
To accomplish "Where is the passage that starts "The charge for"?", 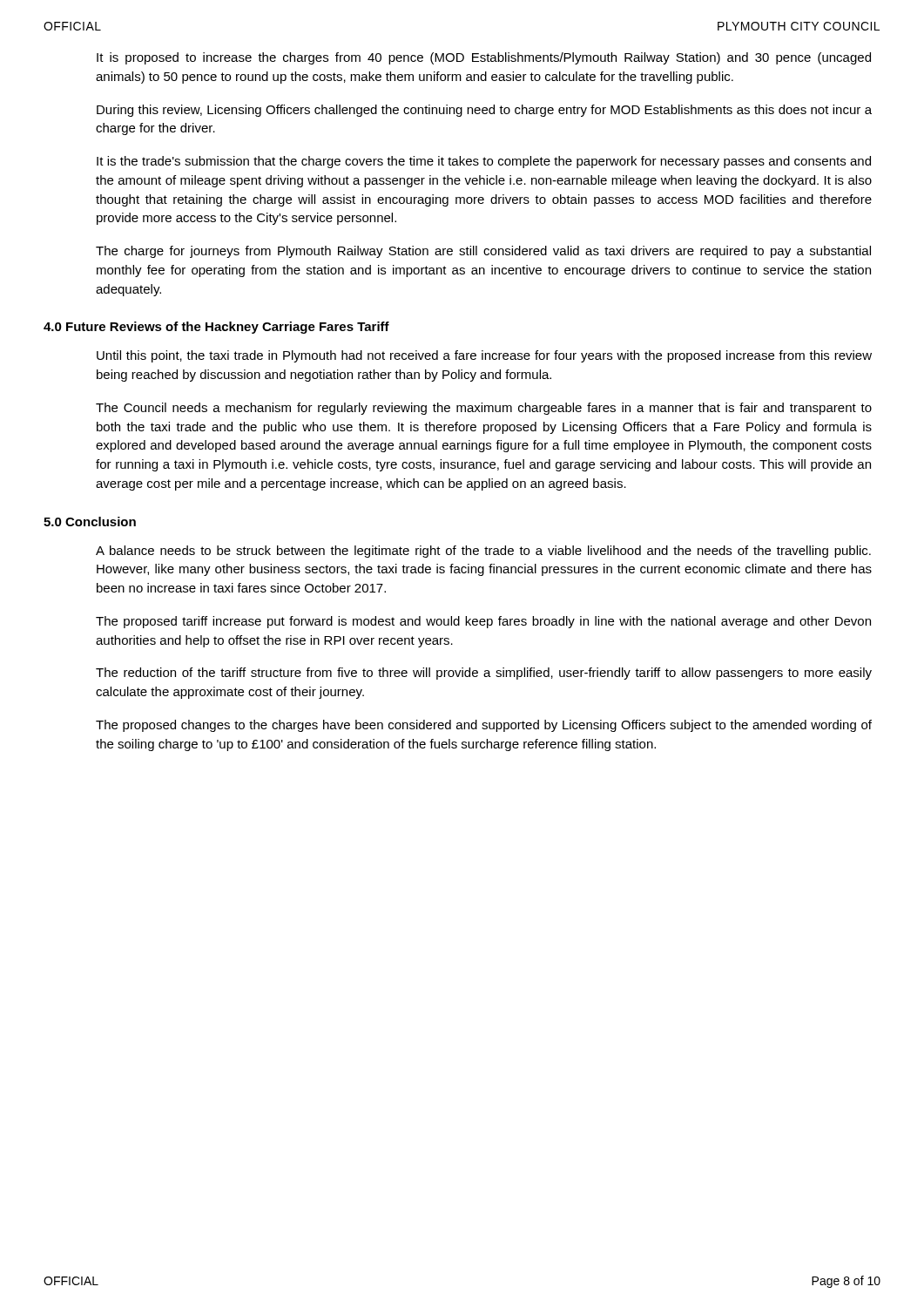I will click(484, 269).
